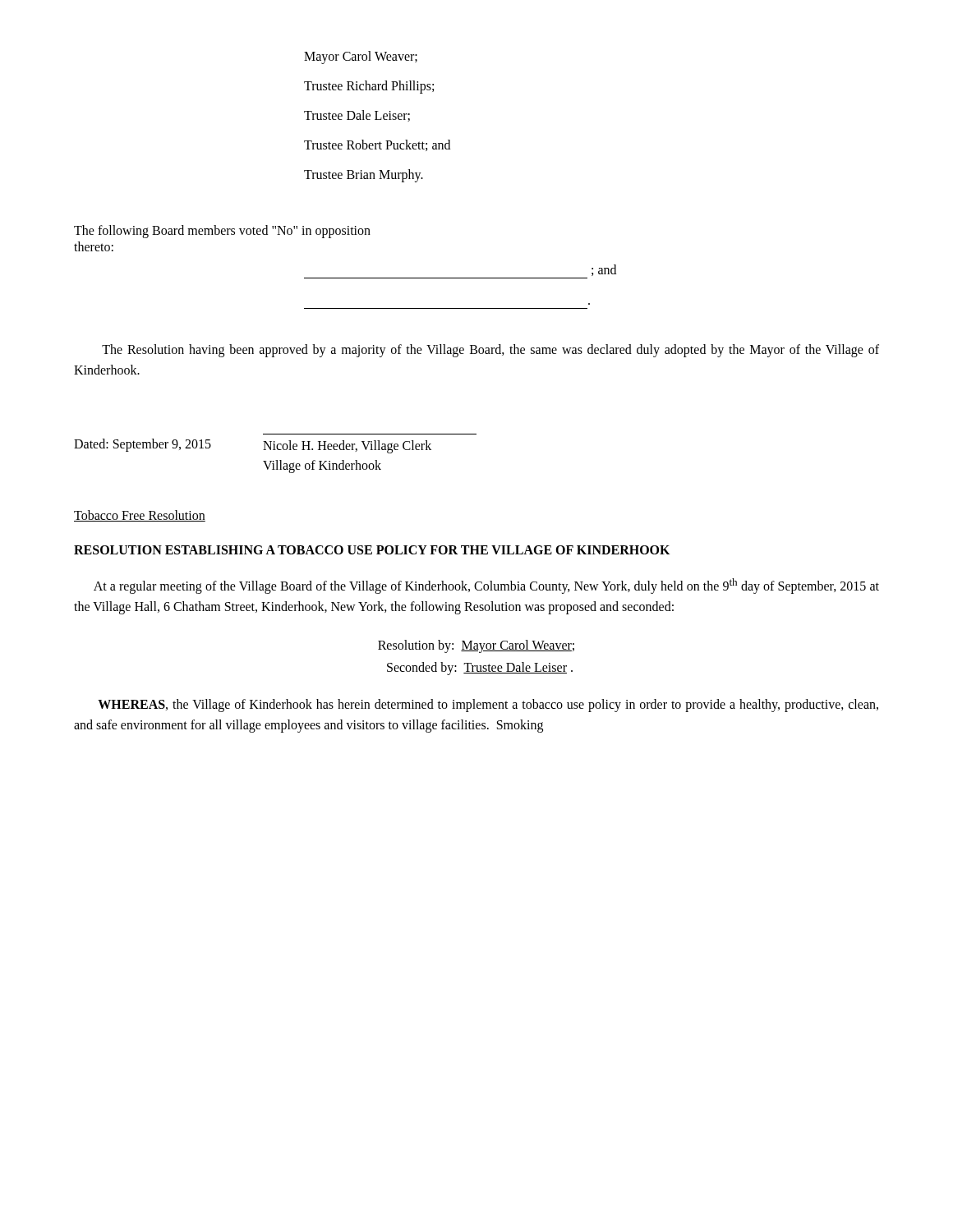The height and width of the screenshot is (1232, 953).
Task: Find the block on this page that starts "At a regular meeting"
Action: (x=476, y=595)
